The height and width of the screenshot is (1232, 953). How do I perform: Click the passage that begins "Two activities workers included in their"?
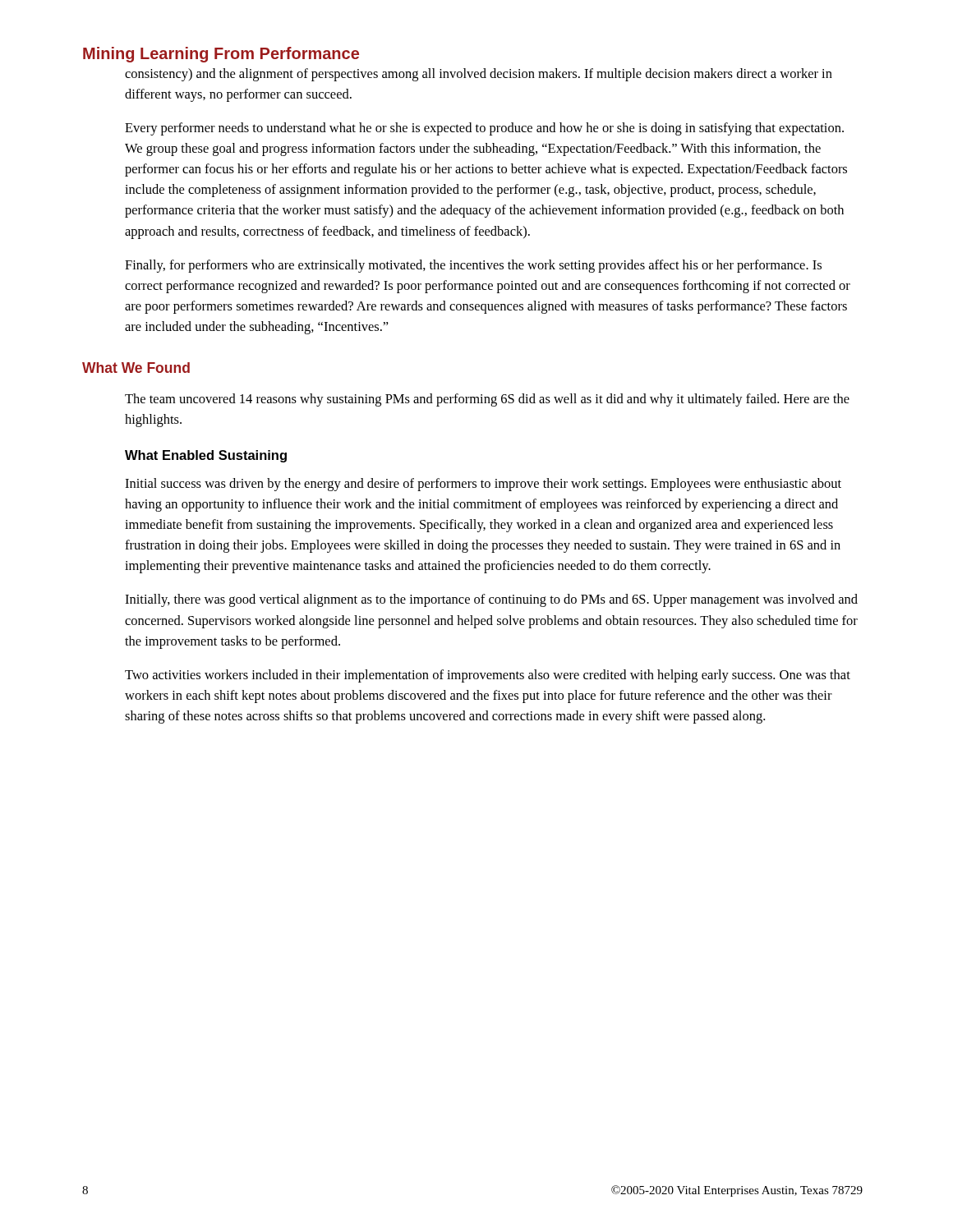point(487,695)
